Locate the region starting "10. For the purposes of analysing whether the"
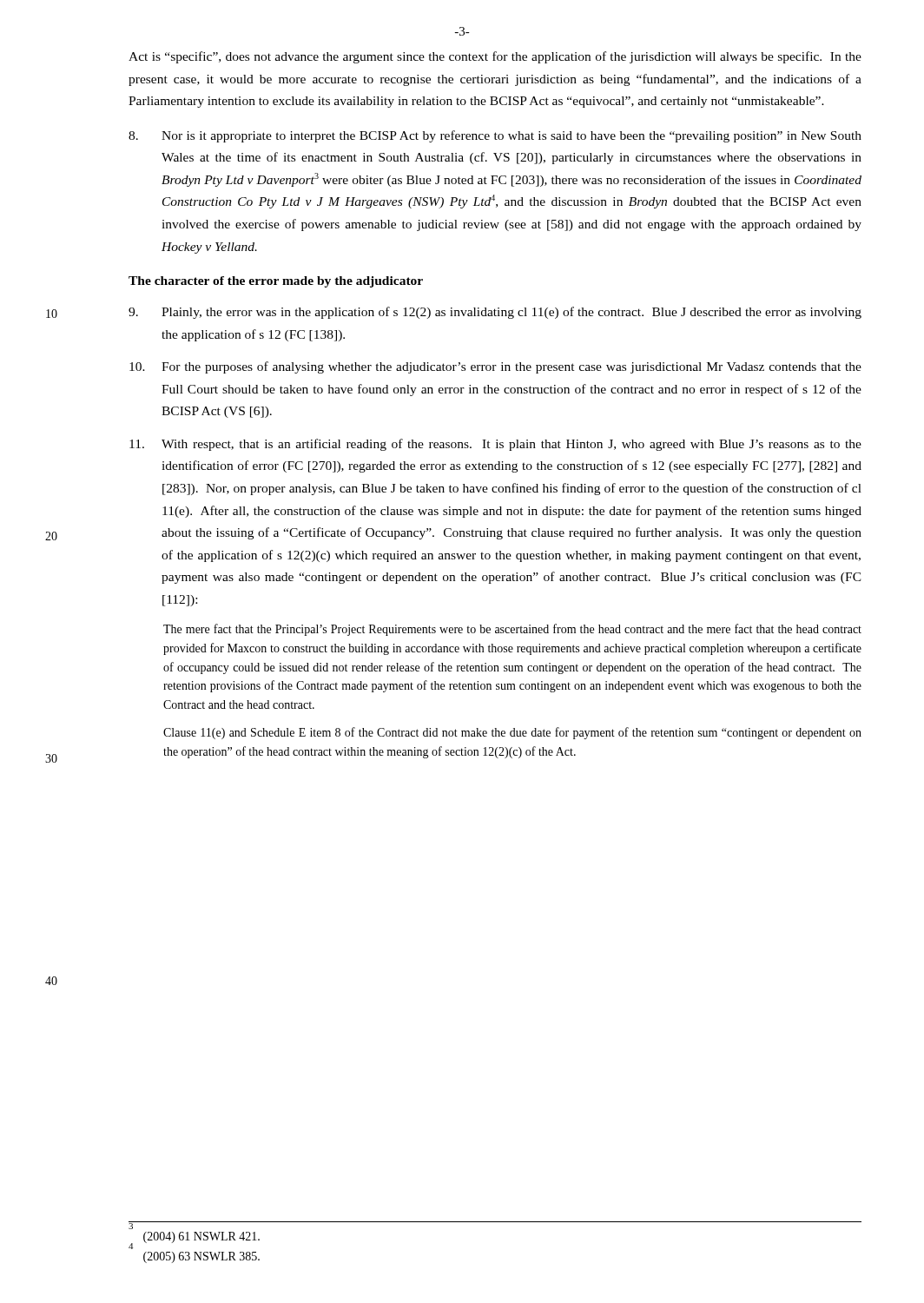 click(x=495, y=389)
